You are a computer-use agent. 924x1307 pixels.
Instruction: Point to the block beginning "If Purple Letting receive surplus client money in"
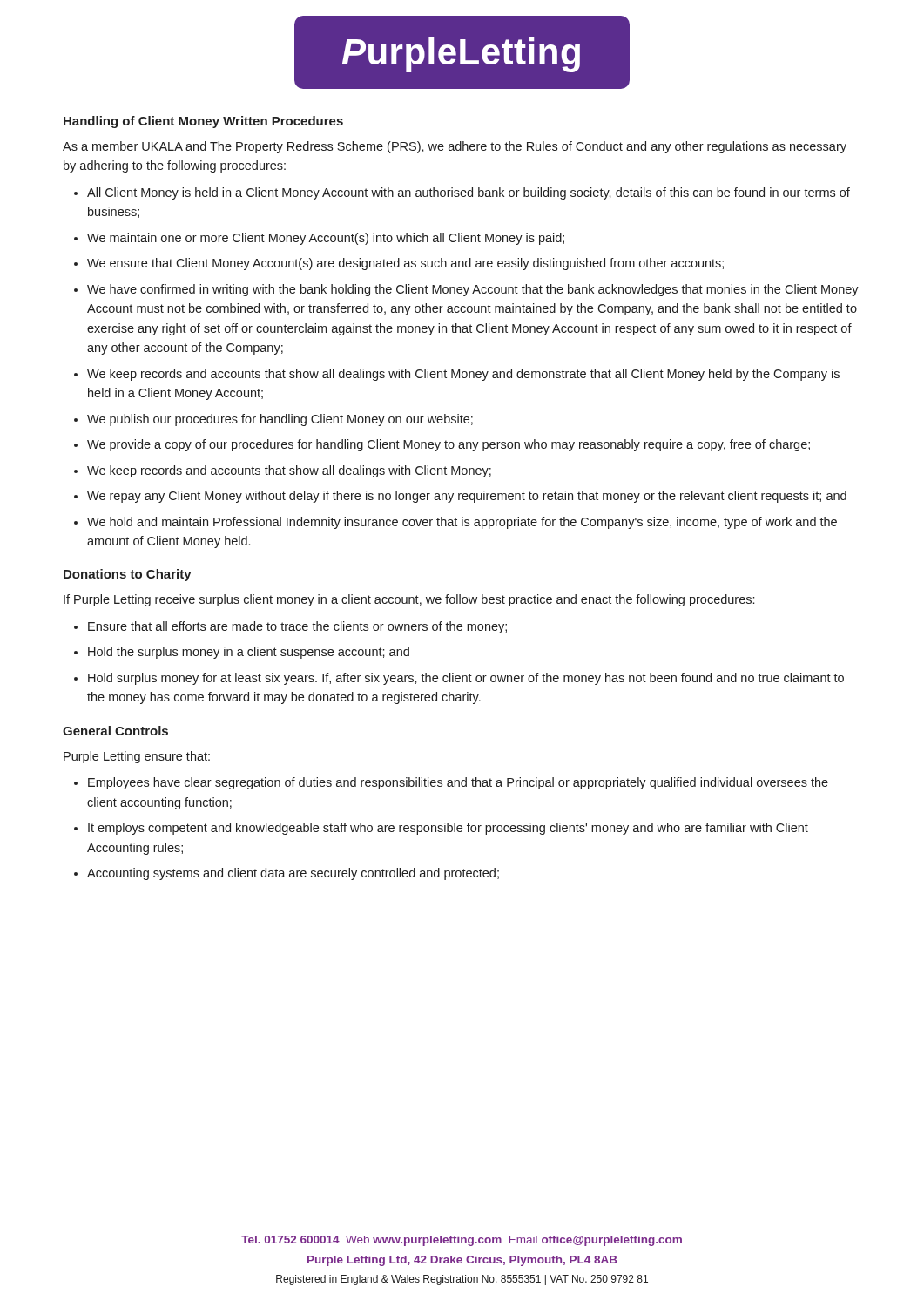409,600
